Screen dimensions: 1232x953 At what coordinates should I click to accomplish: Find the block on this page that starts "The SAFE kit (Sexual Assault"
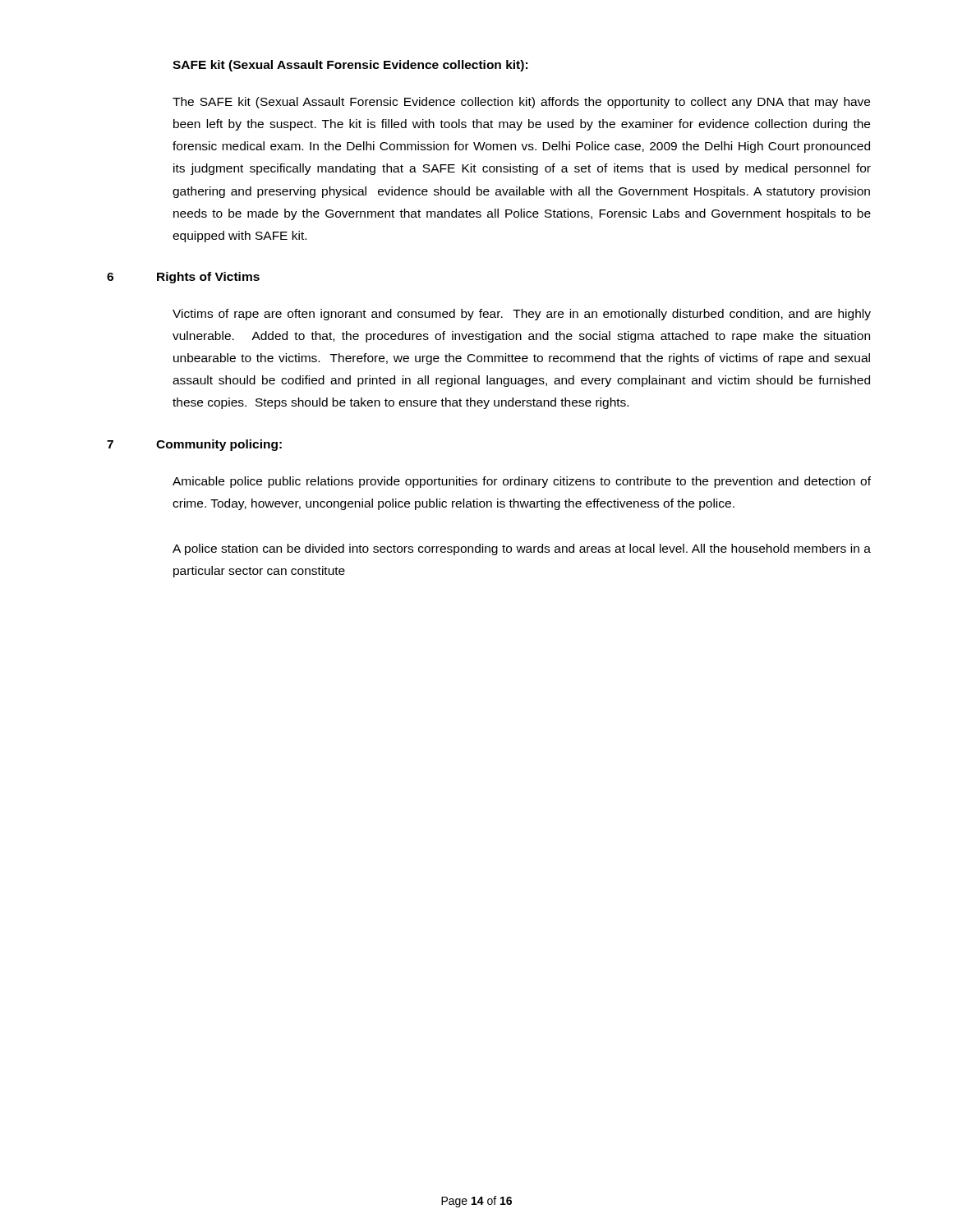(522, 168)
